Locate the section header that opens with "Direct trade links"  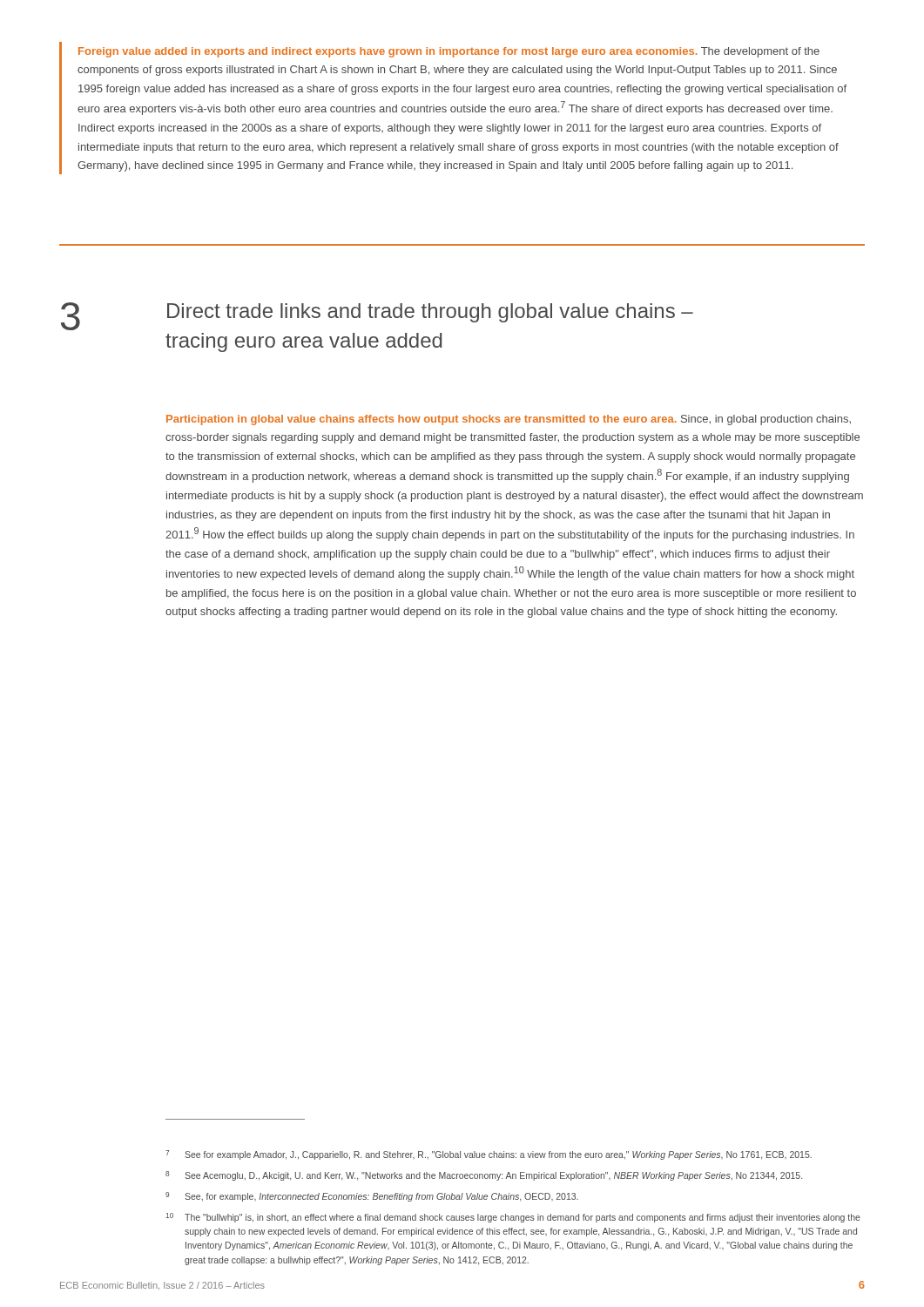pyautogui.click(x=429, y=325)
